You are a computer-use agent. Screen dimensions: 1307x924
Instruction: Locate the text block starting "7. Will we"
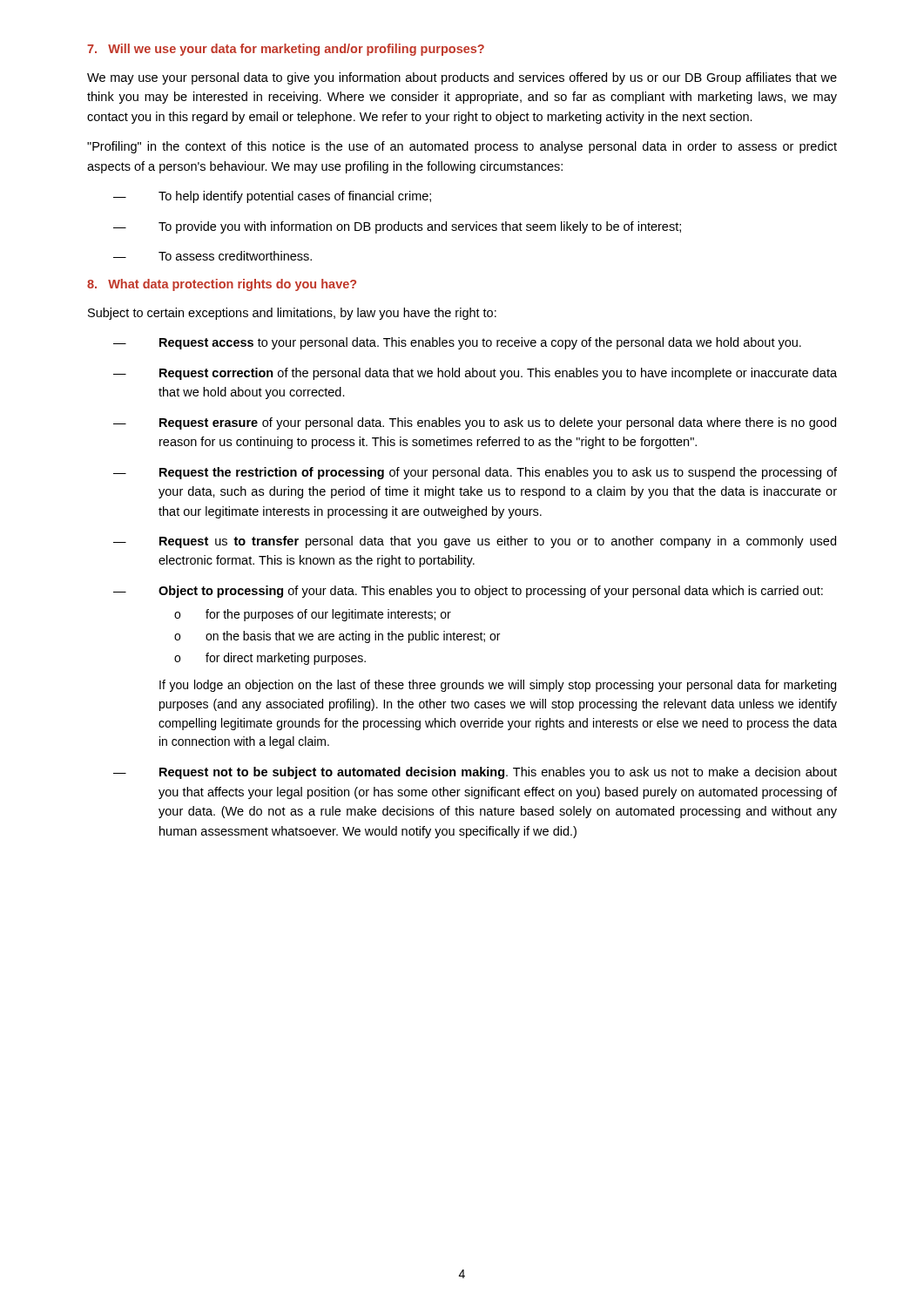[x=286, y=49]
